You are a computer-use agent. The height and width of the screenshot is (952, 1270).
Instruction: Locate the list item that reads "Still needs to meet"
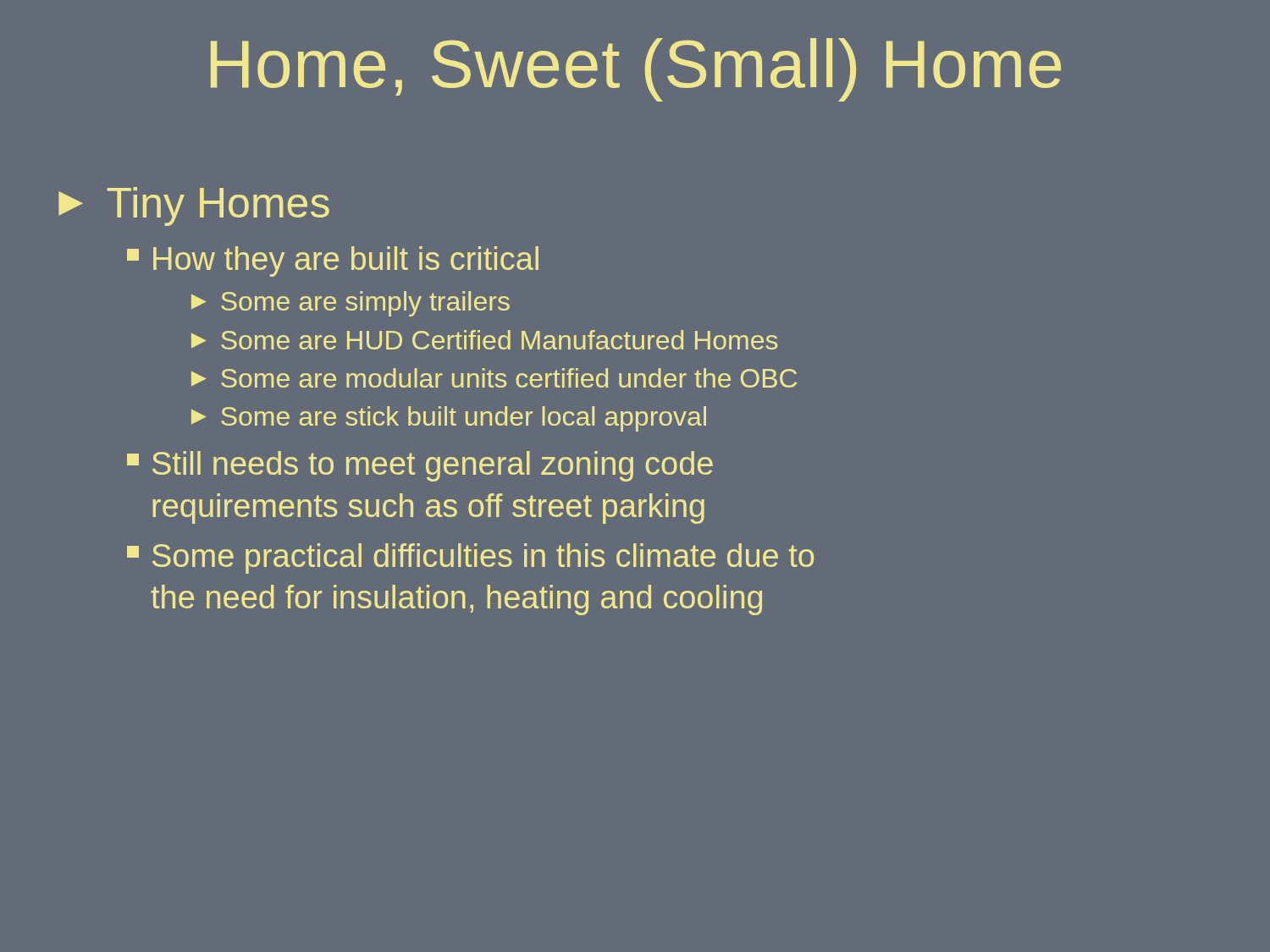click(x=421, y=485)
